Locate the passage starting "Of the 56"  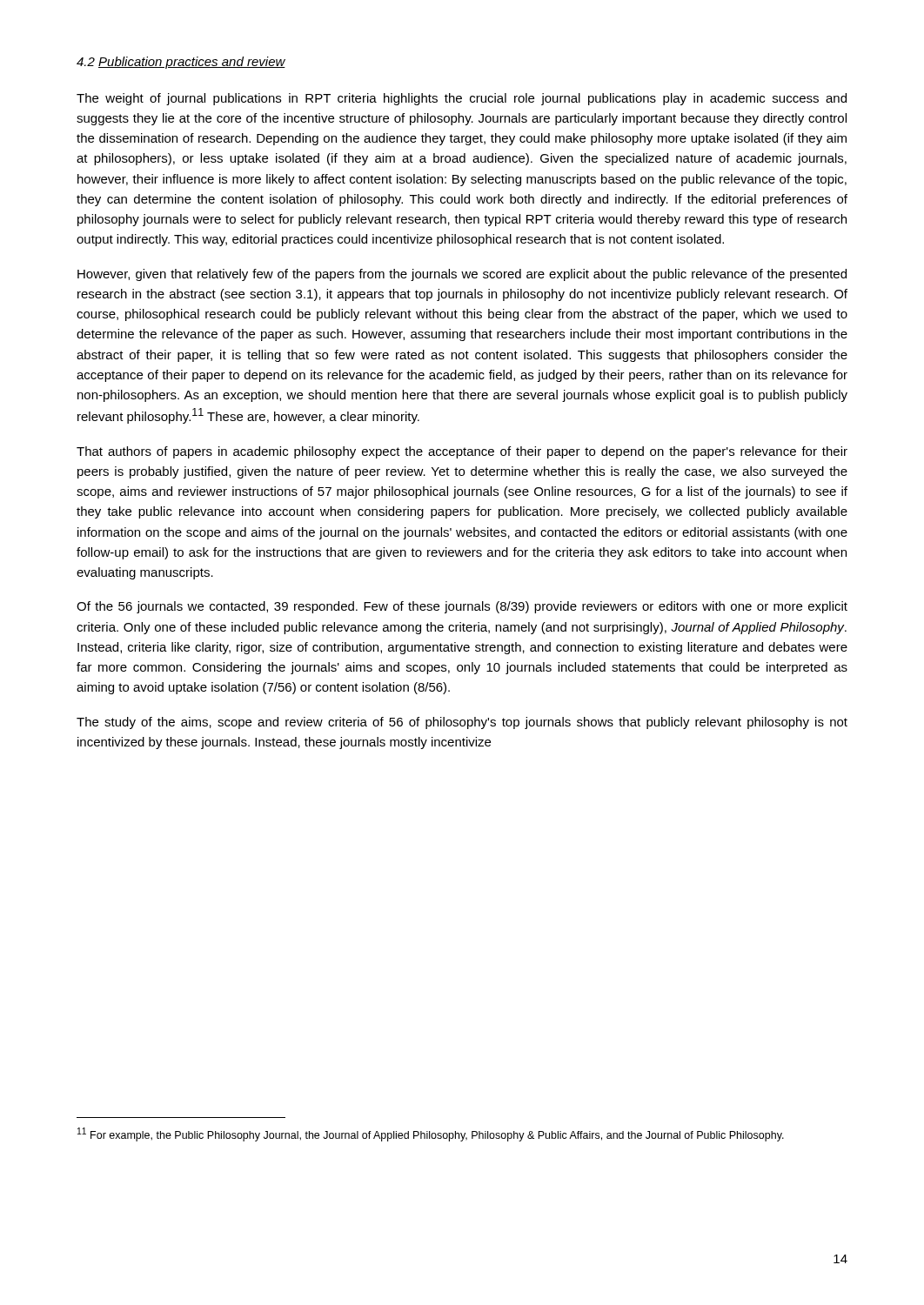[462, 647]
